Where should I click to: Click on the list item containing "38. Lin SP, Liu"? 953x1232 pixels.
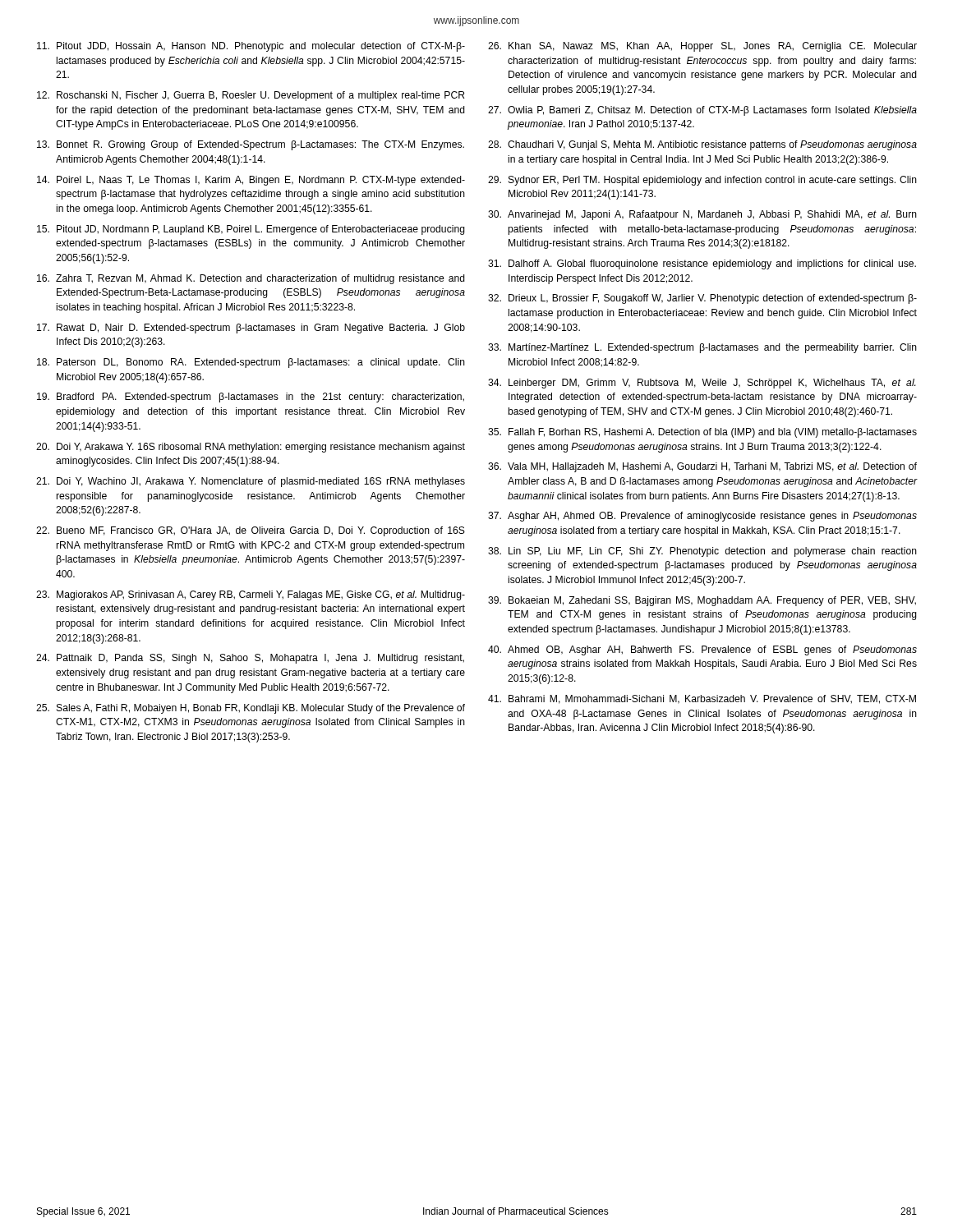[702, 566]
